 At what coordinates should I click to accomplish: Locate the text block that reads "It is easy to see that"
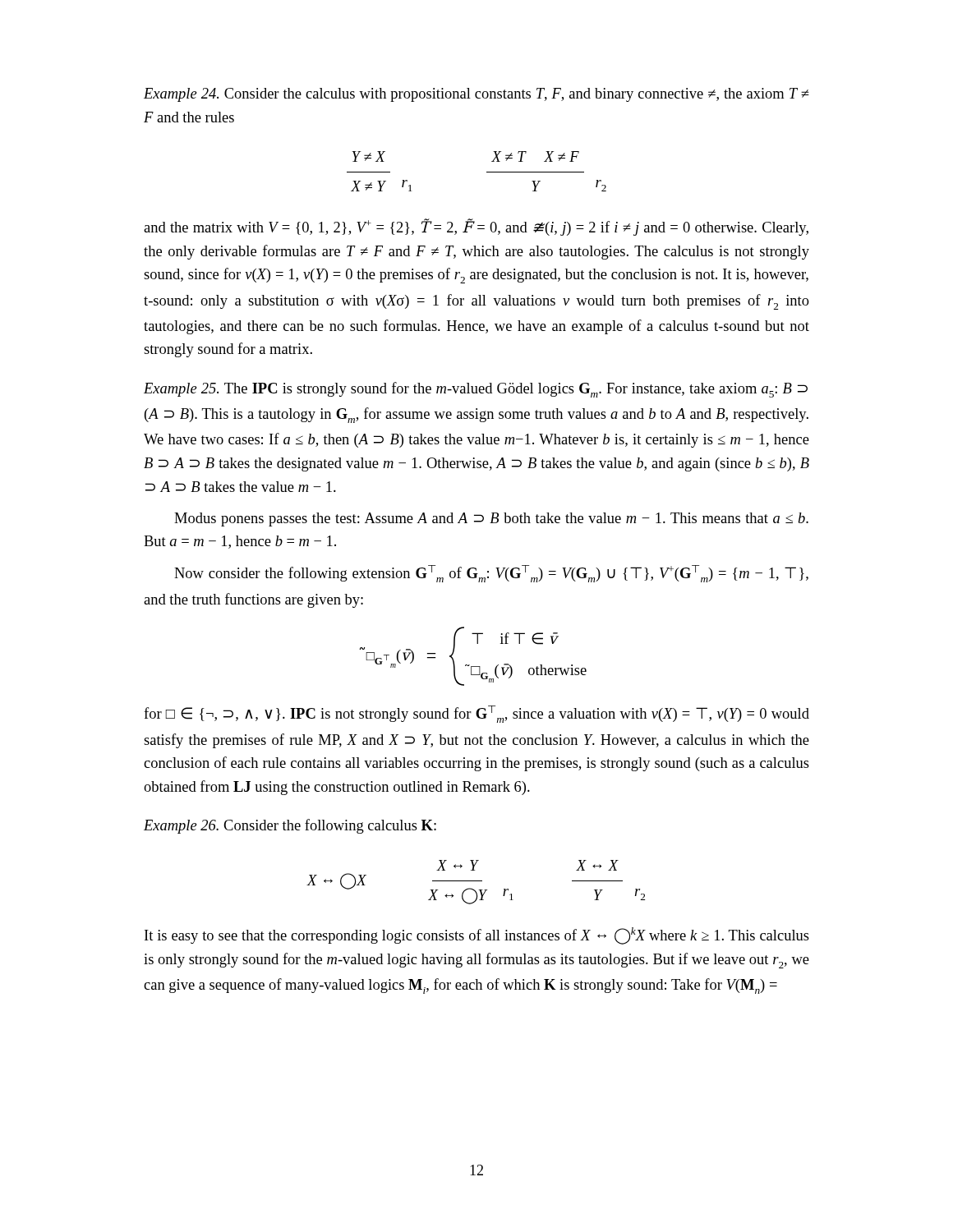(x=476, y=961)
